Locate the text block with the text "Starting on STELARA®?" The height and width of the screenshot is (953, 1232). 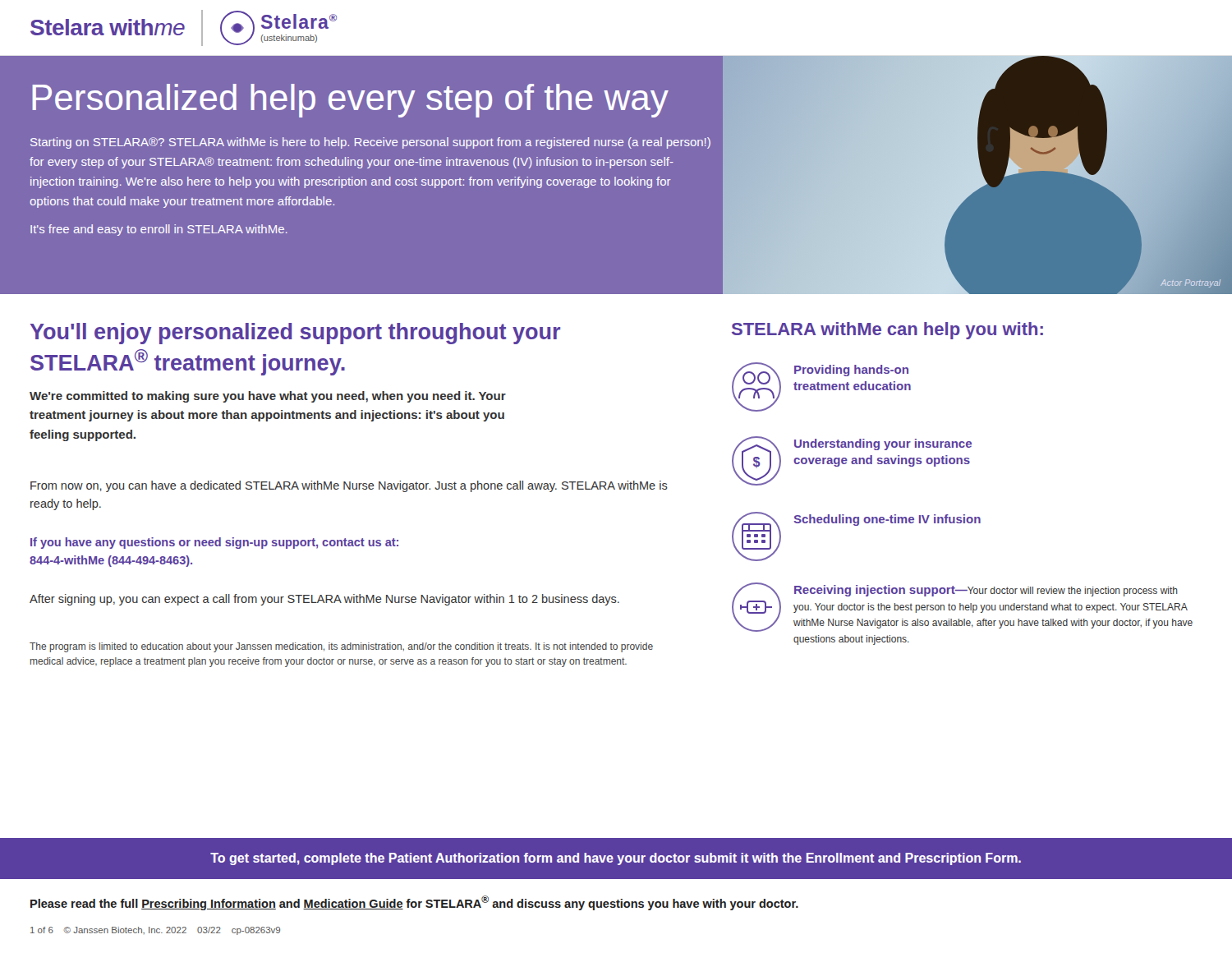[x=370, y=171]
